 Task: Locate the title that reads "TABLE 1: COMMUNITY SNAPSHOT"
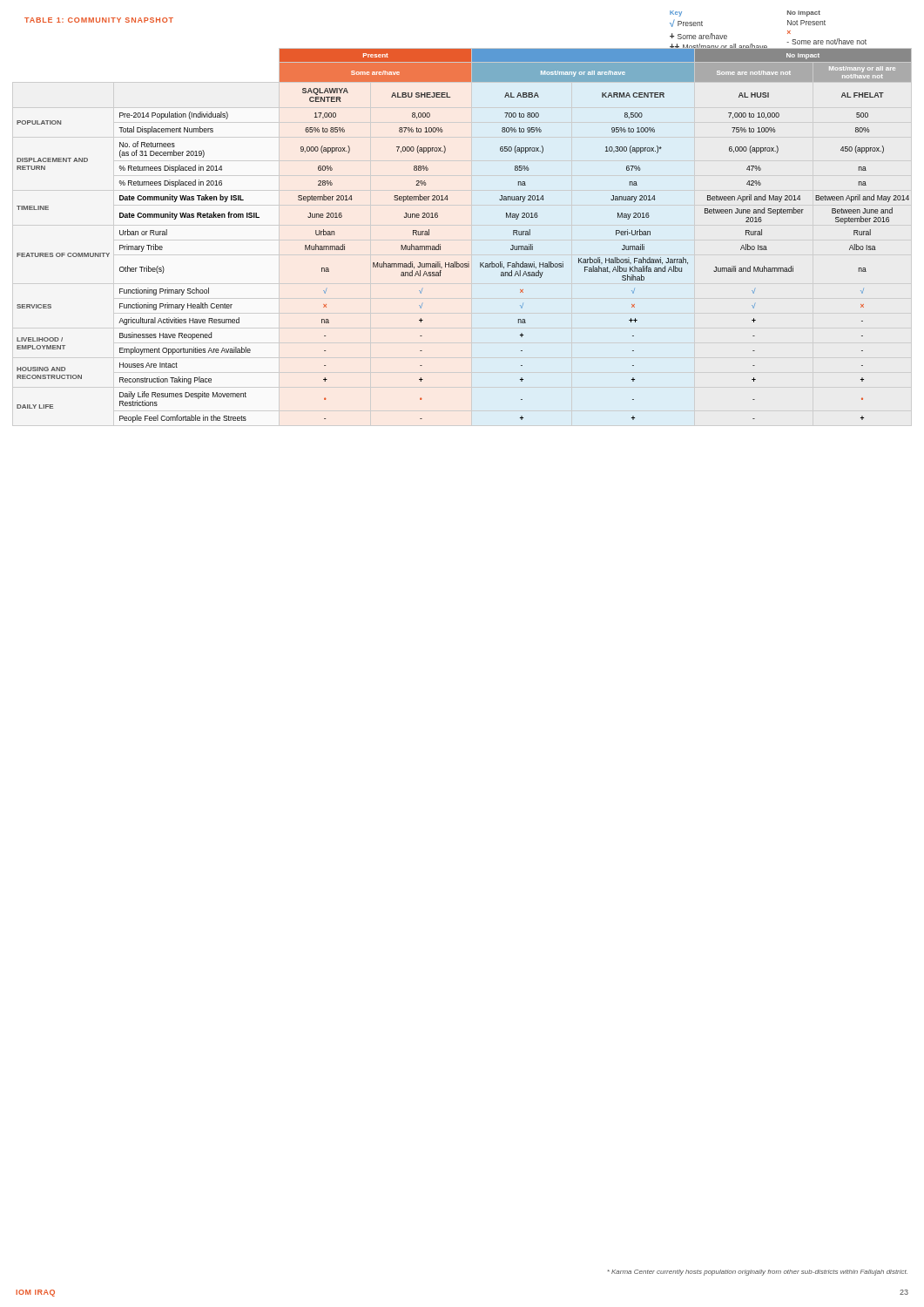coord(99,20)
